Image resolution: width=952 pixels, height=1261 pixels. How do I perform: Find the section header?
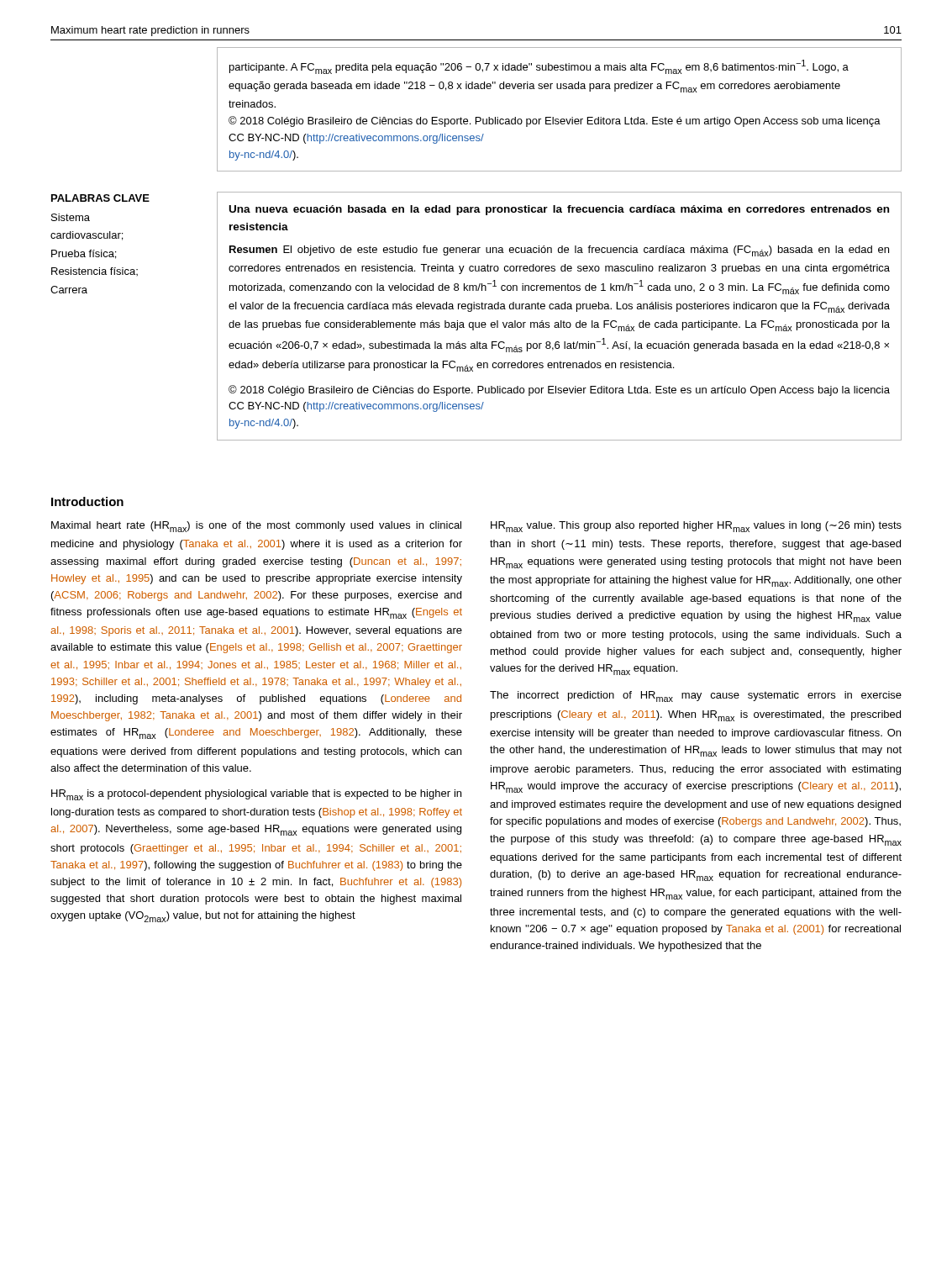click(x=87, y=501)
